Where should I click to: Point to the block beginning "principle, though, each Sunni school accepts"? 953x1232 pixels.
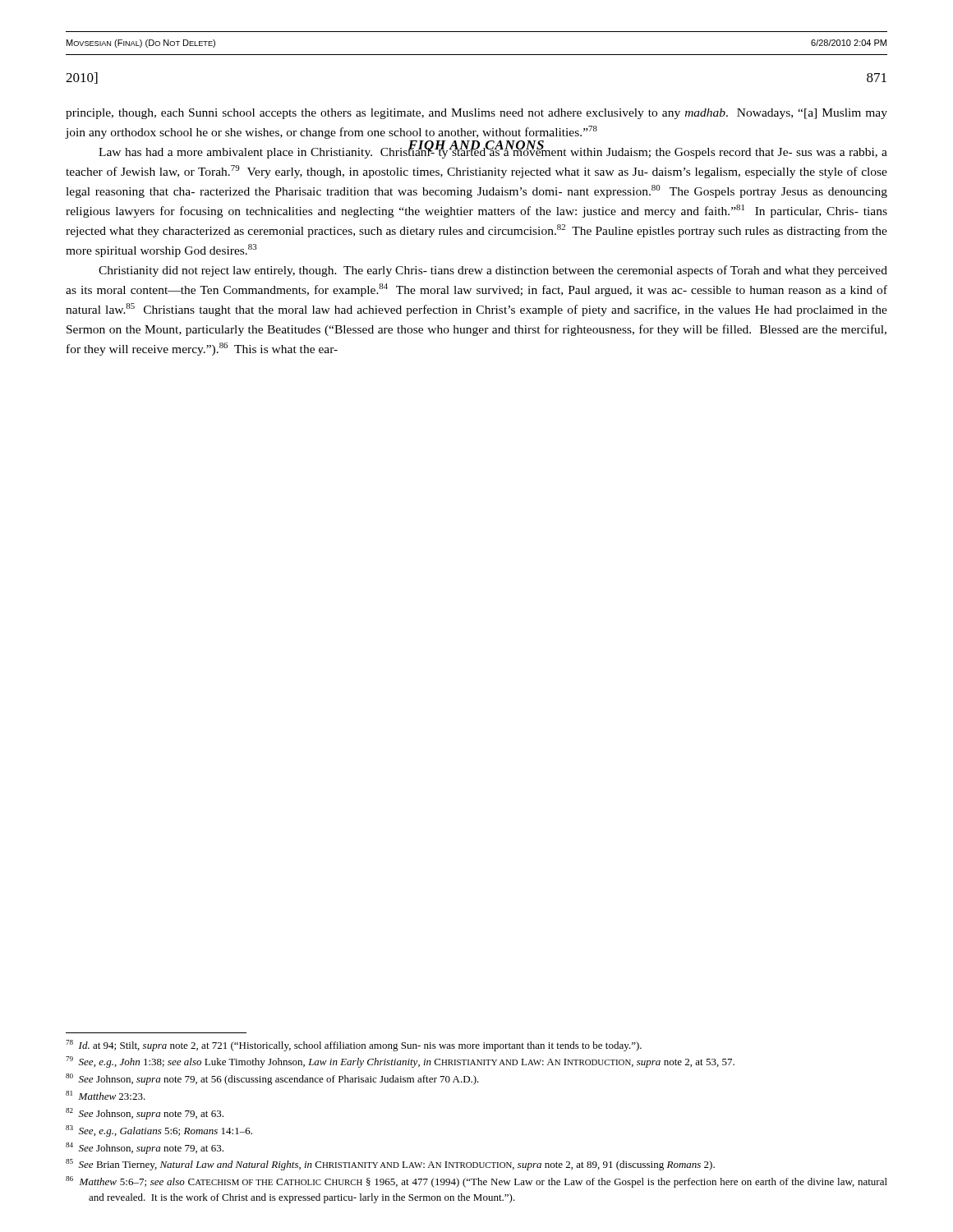(476, 122)
